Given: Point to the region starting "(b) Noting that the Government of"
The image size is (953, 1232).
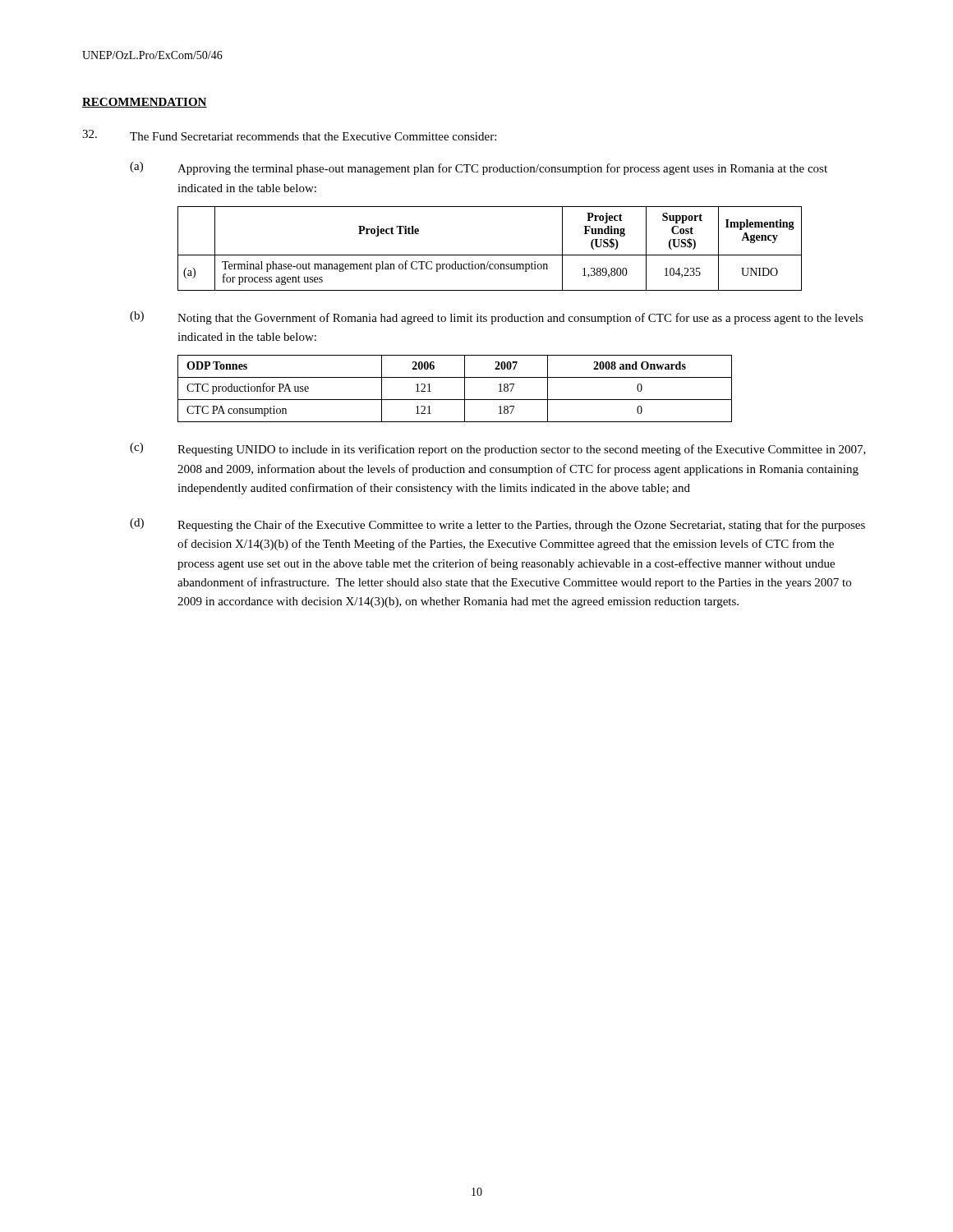Looking at the screenshot, I should [500, 328].
